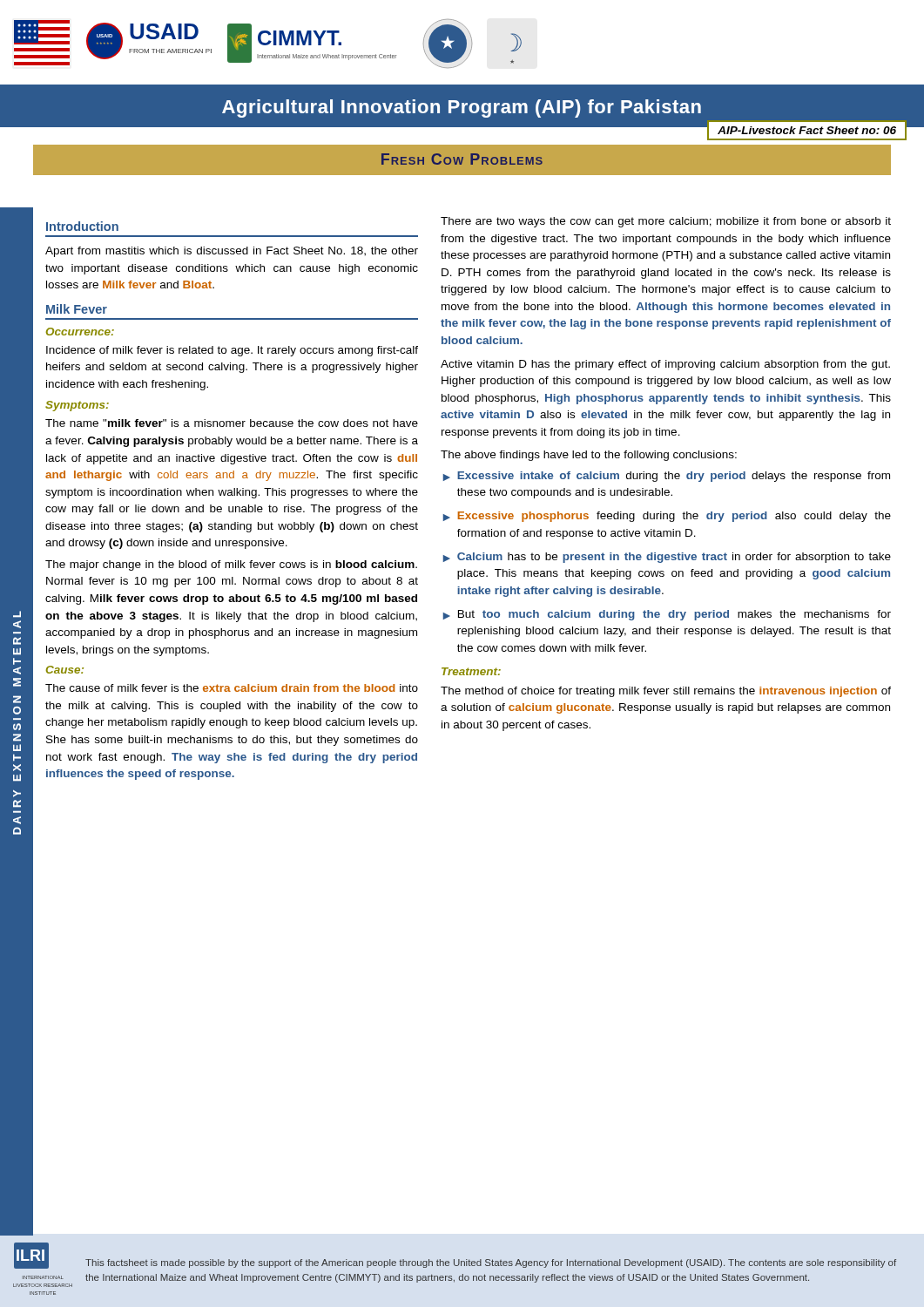Find the text block starting "Active vitamin D has the"

(x=666, y=409)
